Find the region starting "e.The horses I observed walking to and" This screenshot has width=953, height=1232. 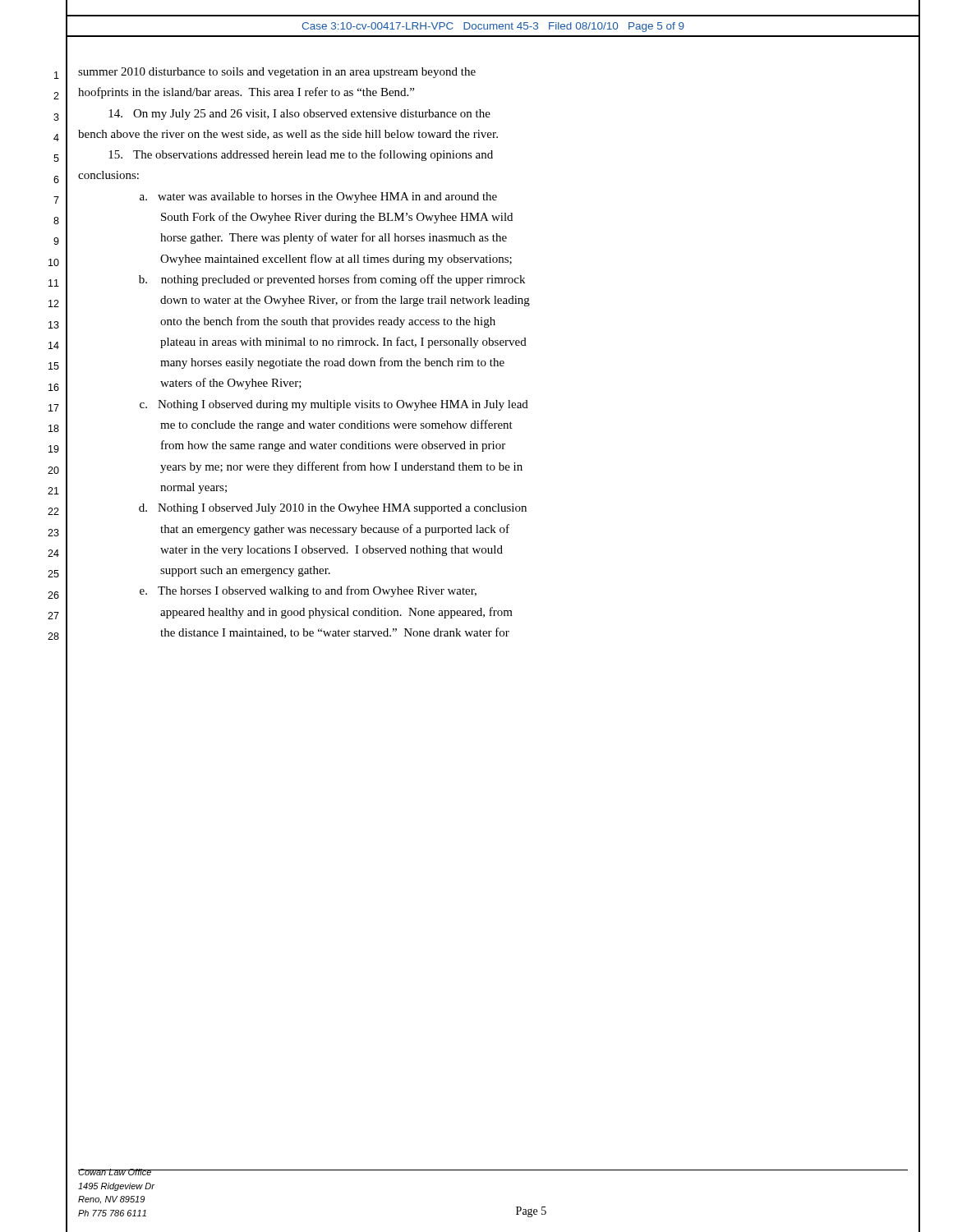[493, 612]
